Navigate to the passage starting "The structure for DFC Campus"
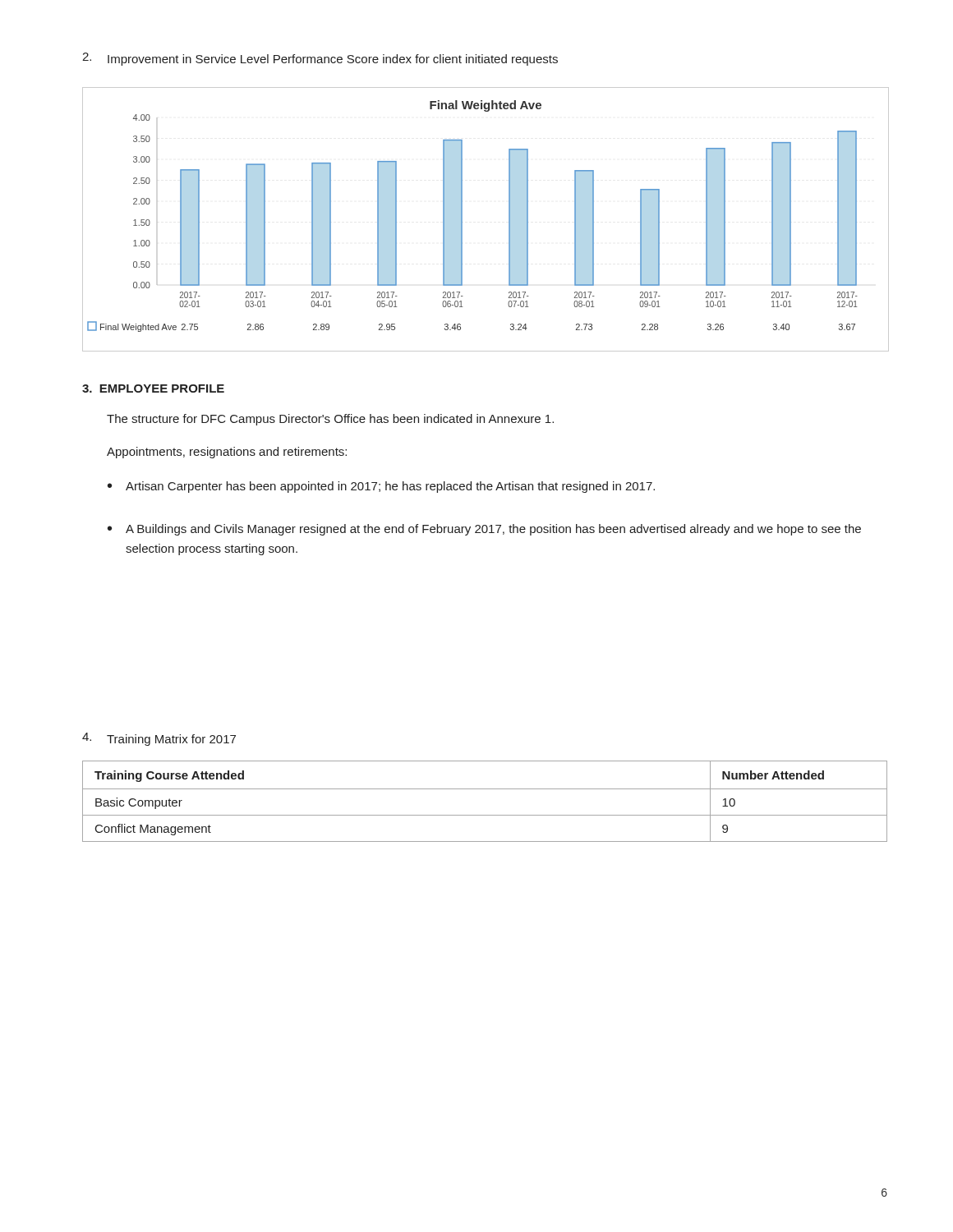The image size is (953, 1232). tap(331, 418)
